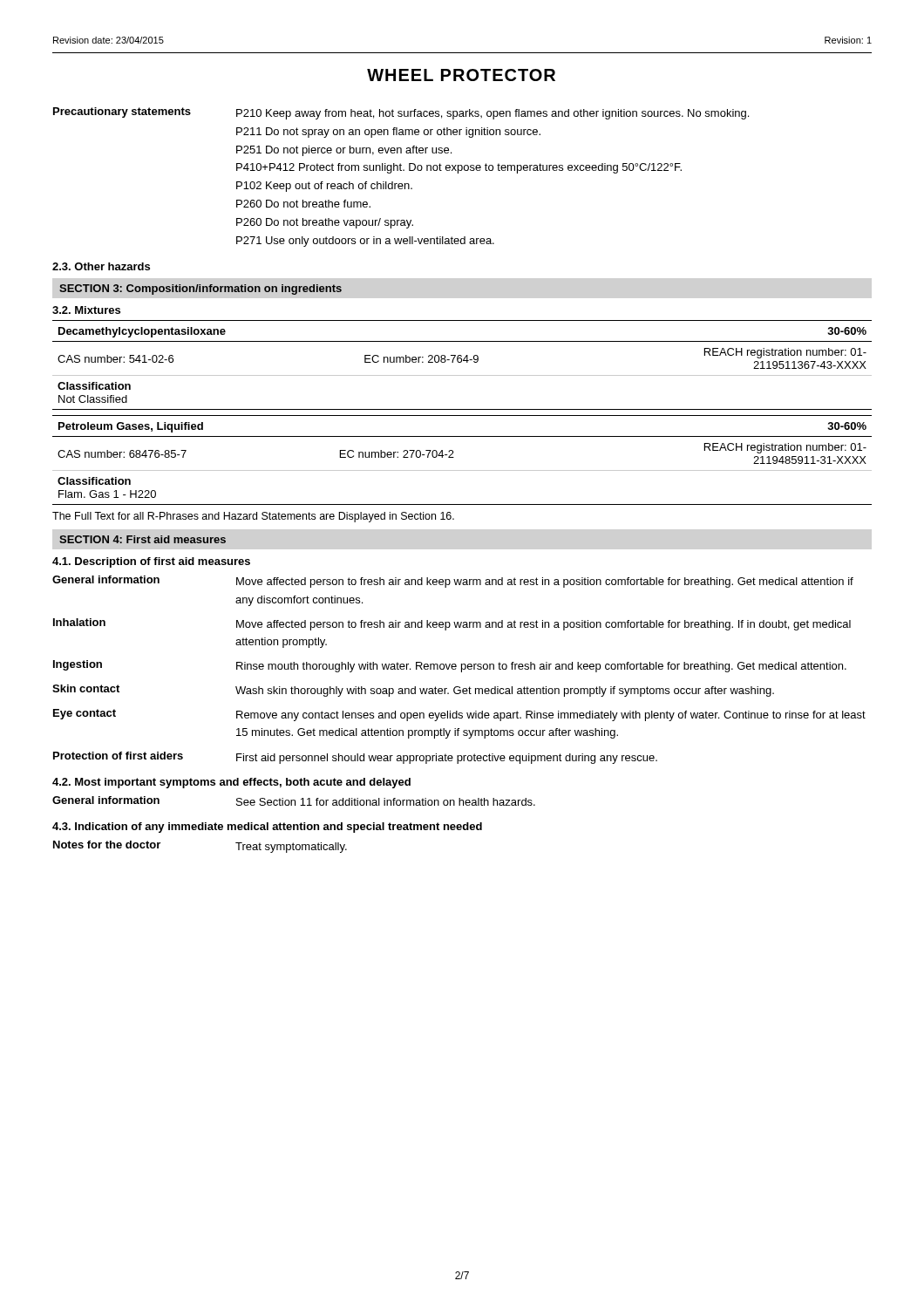Point to the block beginning "Skin contact Wash skin thoroughly with"

point(462,691)
